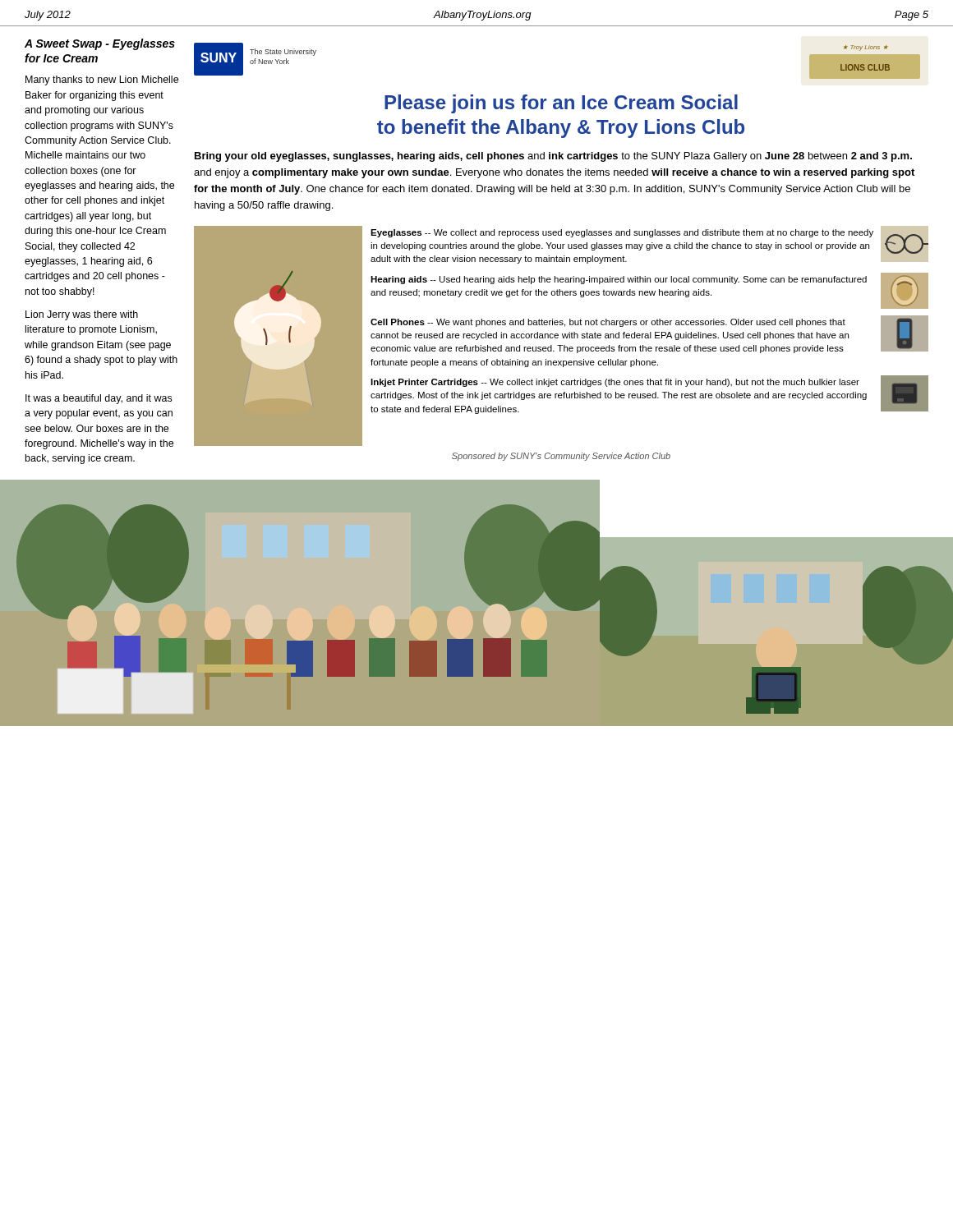This screenshot has height=1232, width=953.
Task: Locate the block of text that opens with "Inkjet Printer Cartridges"
Action: point(619,395)
